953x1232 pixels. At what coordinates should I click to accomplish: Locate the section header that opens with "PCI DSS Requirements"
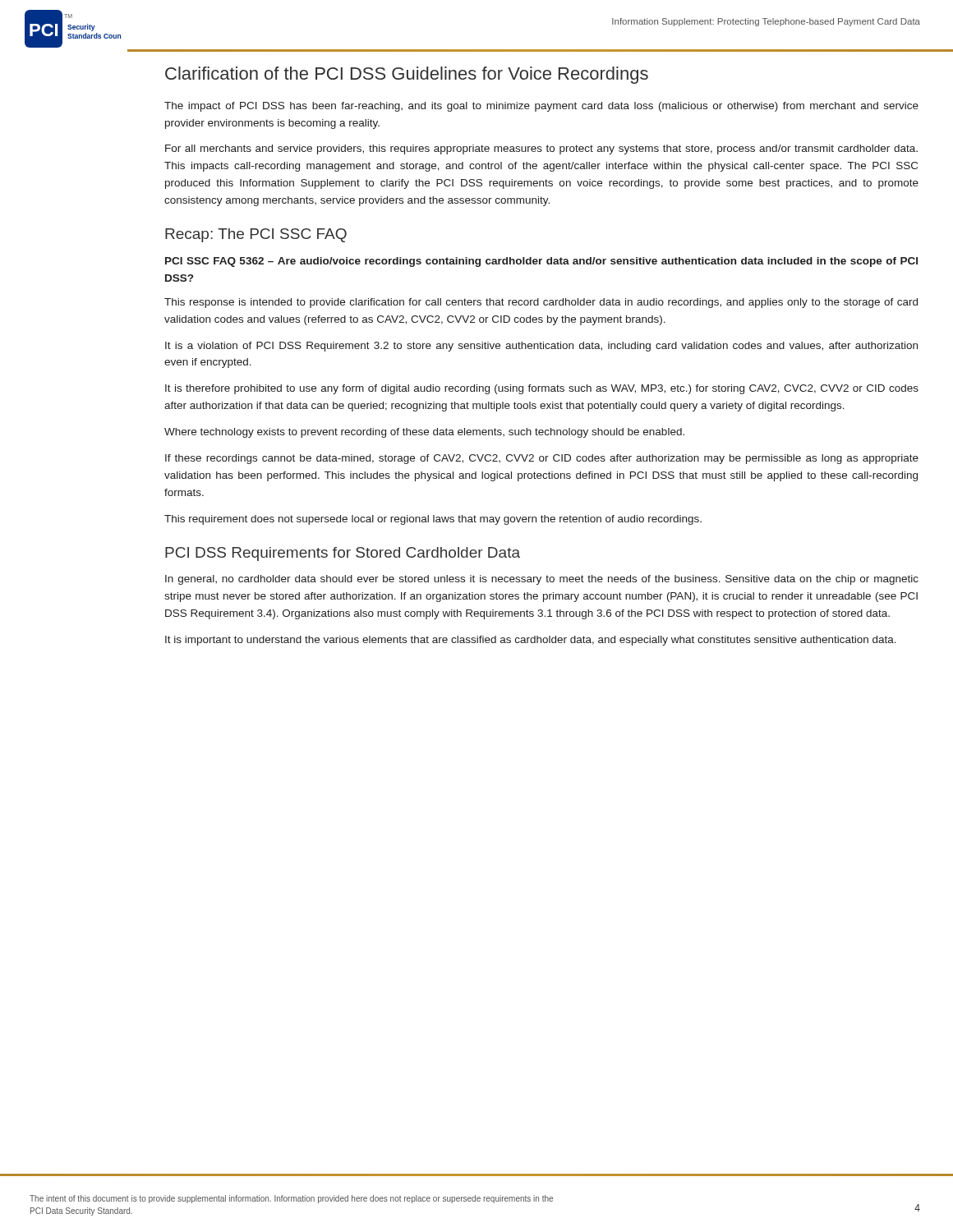coord(343,554)
